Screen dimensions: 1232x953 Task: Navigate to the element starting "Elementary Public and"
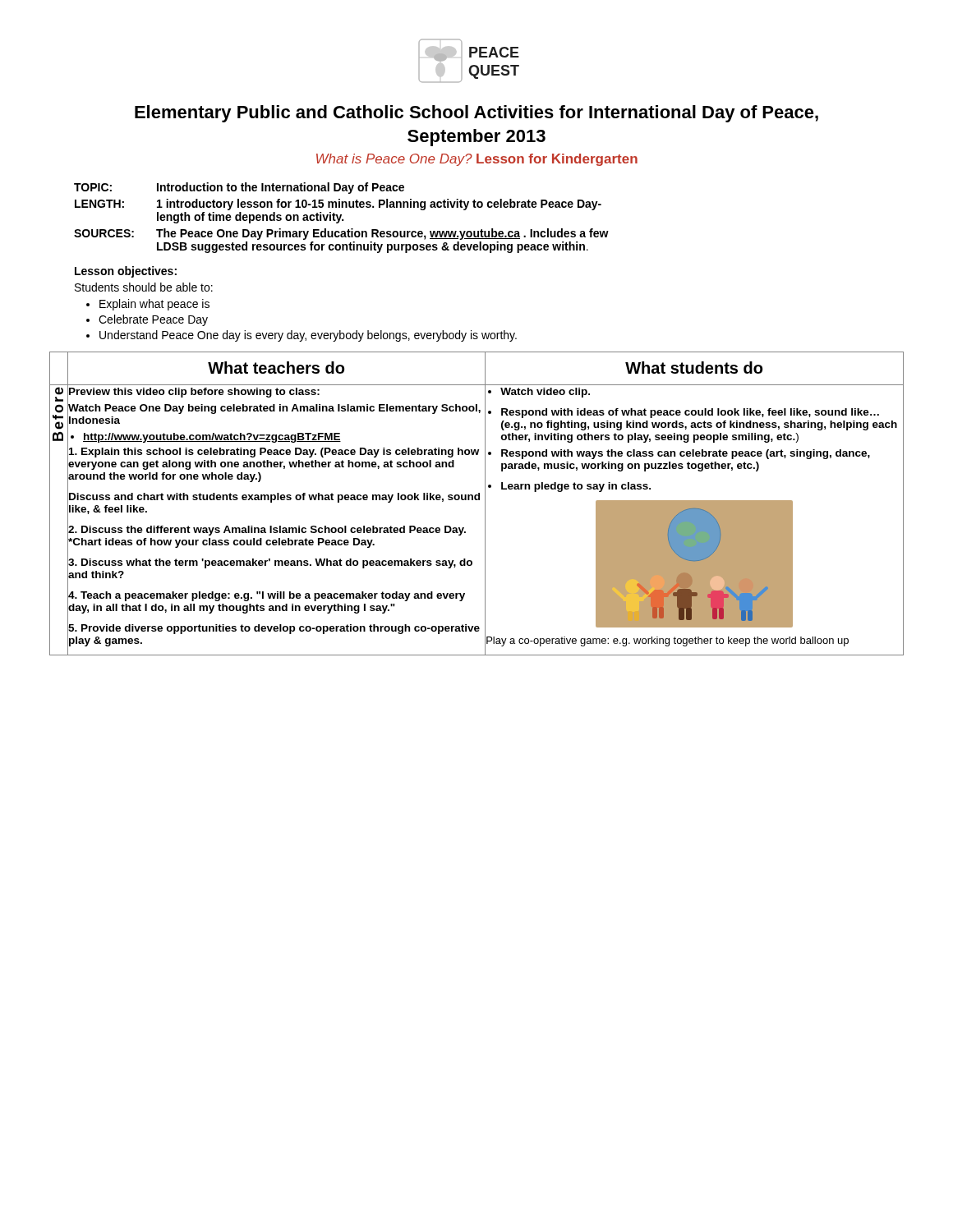pyautogui.click(x=476, y=124)
